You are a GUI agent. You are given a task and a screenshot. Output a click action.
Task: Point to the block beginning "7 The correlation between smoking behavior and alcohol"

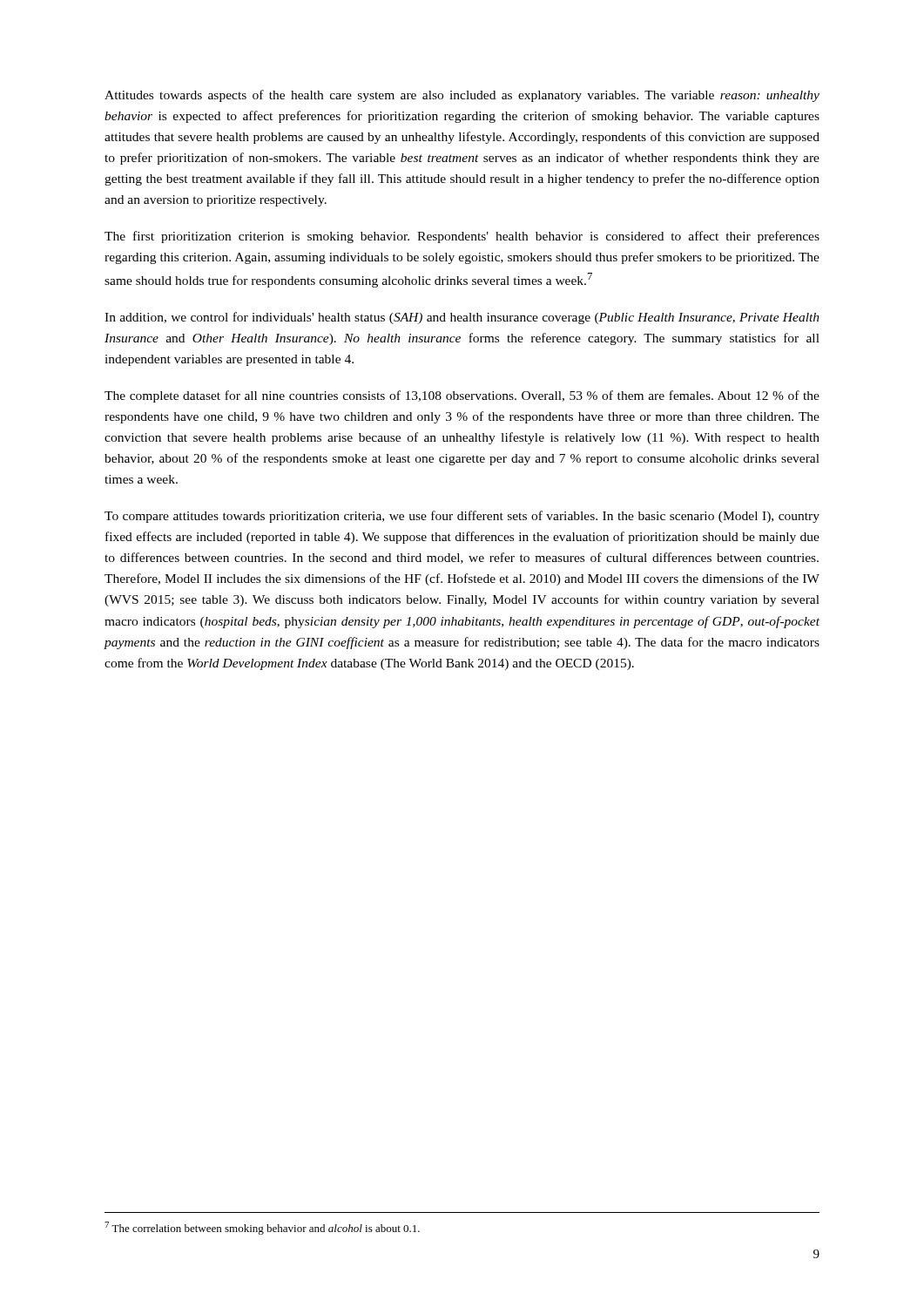point(262,1227)
